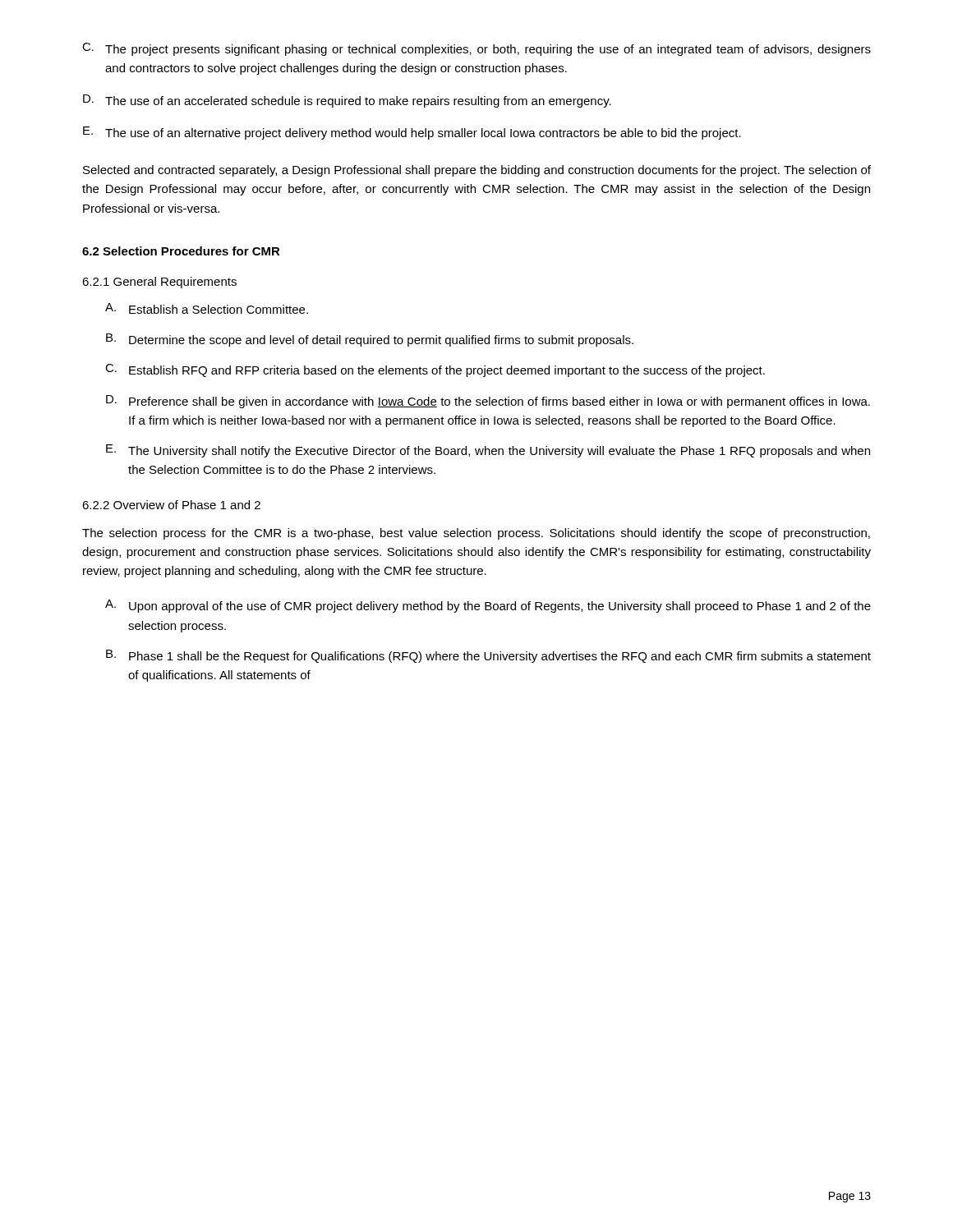Find the section header on this page that starts "6.2 Selection Procedures"
The image size is (953, 1232).
coord(181,251)
